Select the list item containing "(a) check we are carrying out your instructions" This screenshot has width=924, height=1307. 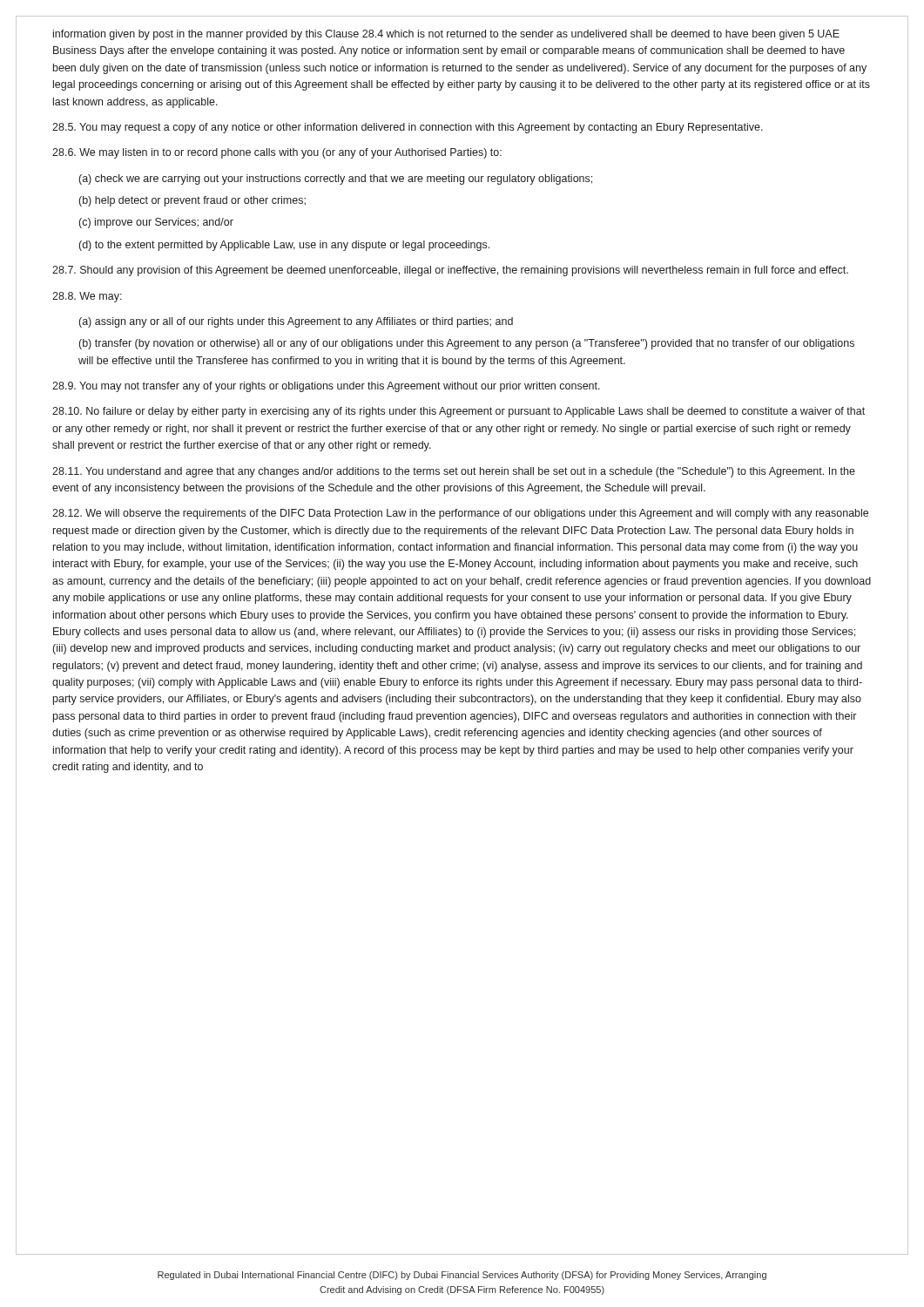click(336, 178)
